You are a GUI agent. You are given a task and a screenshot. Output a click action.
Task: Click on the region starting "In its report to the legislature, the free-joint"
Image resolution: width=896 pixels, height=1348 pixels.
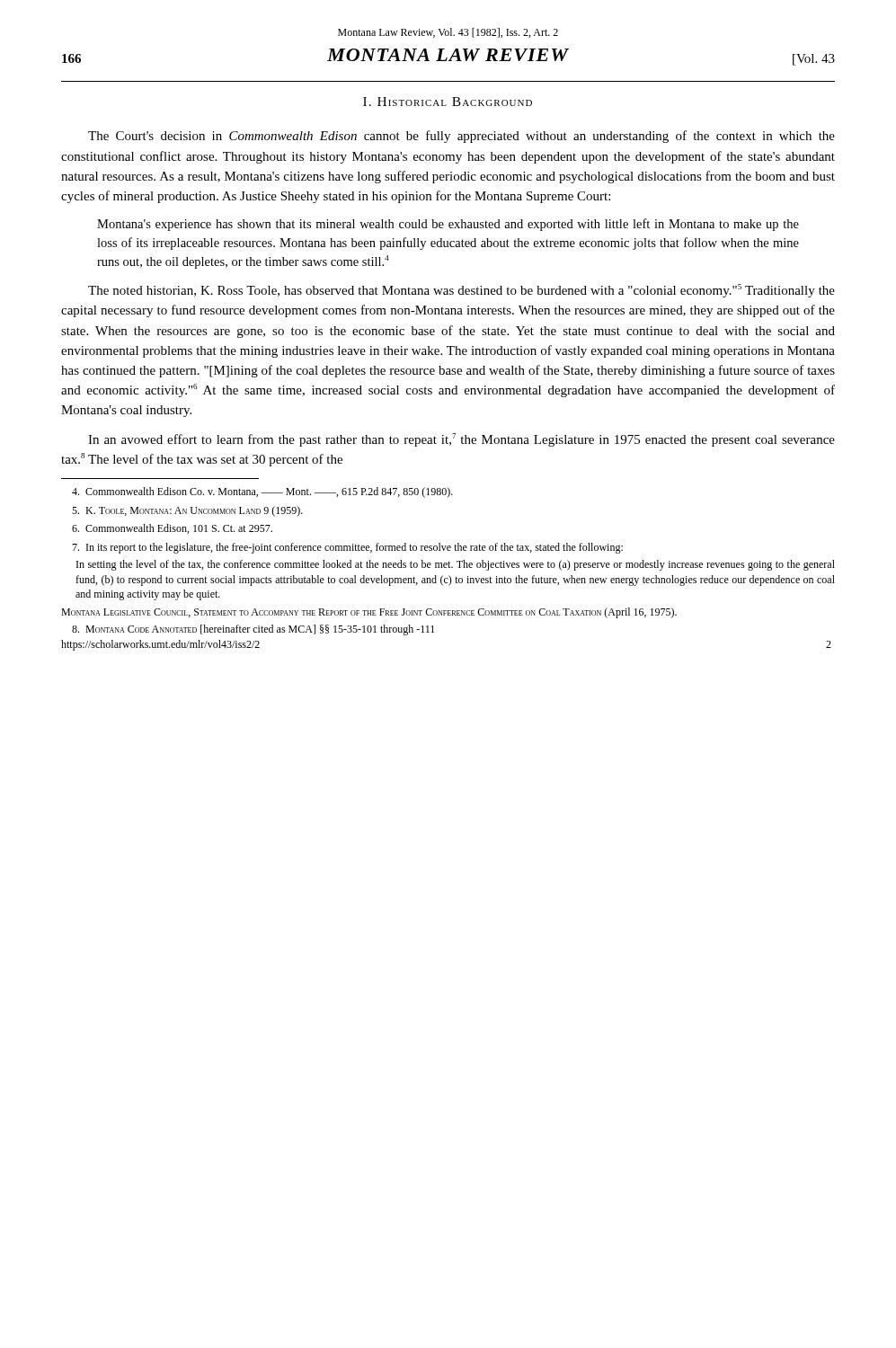pyautogui.click(x=448, y=579)
